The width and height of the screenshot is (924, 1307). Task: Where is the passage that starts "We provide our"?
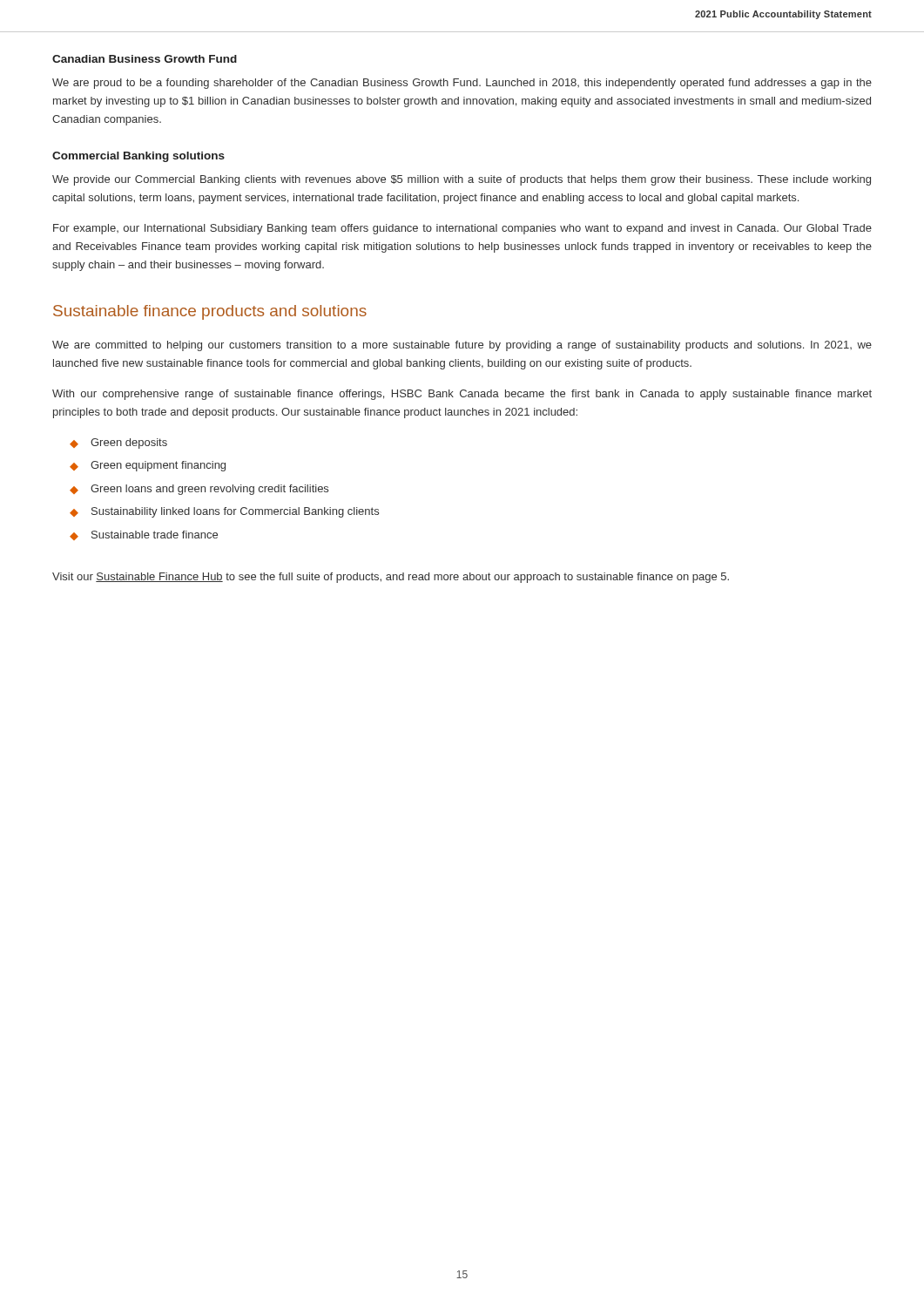462,188
